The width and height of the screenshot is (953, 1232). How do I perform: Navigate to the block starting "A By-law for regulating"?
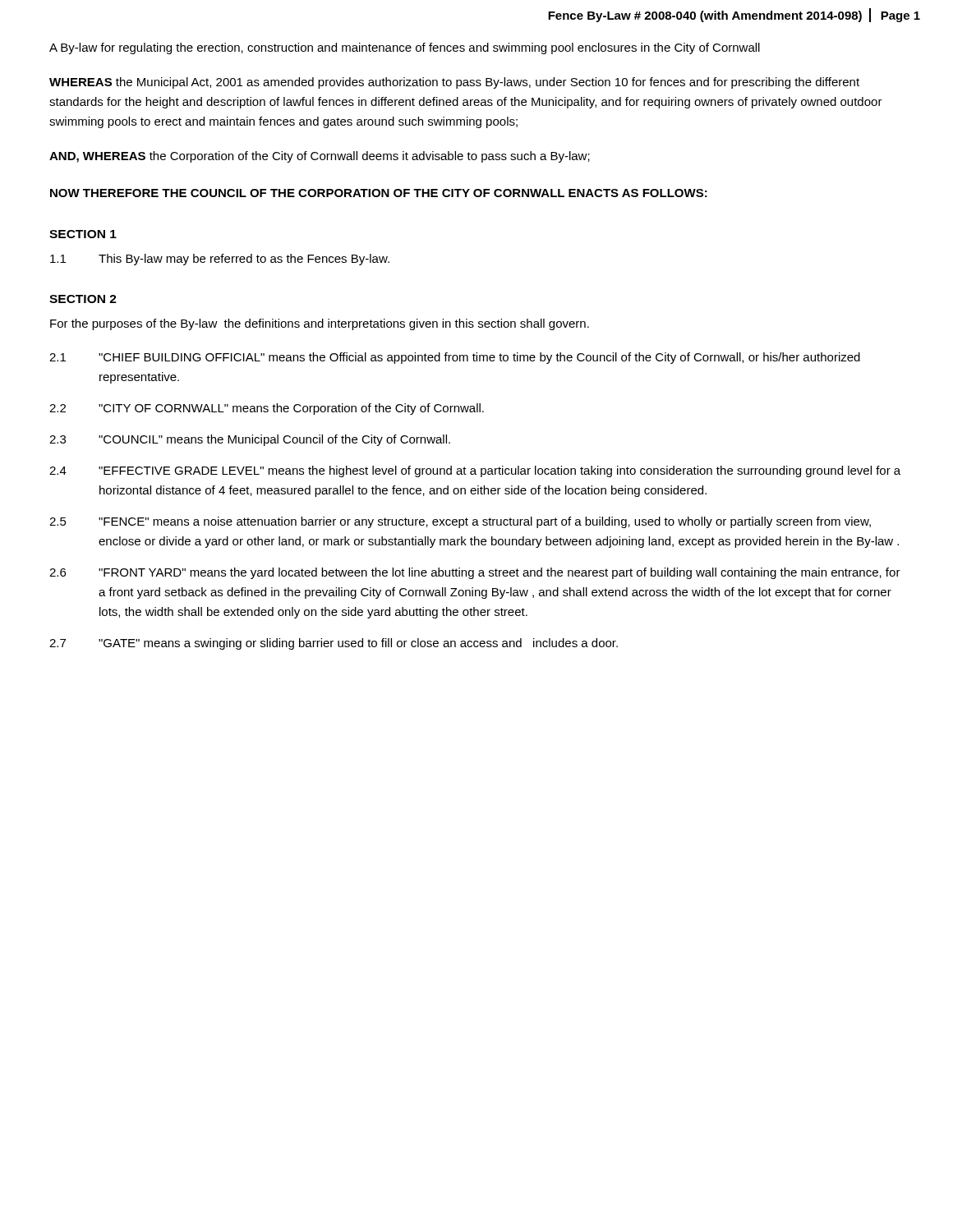coord(405,47)
